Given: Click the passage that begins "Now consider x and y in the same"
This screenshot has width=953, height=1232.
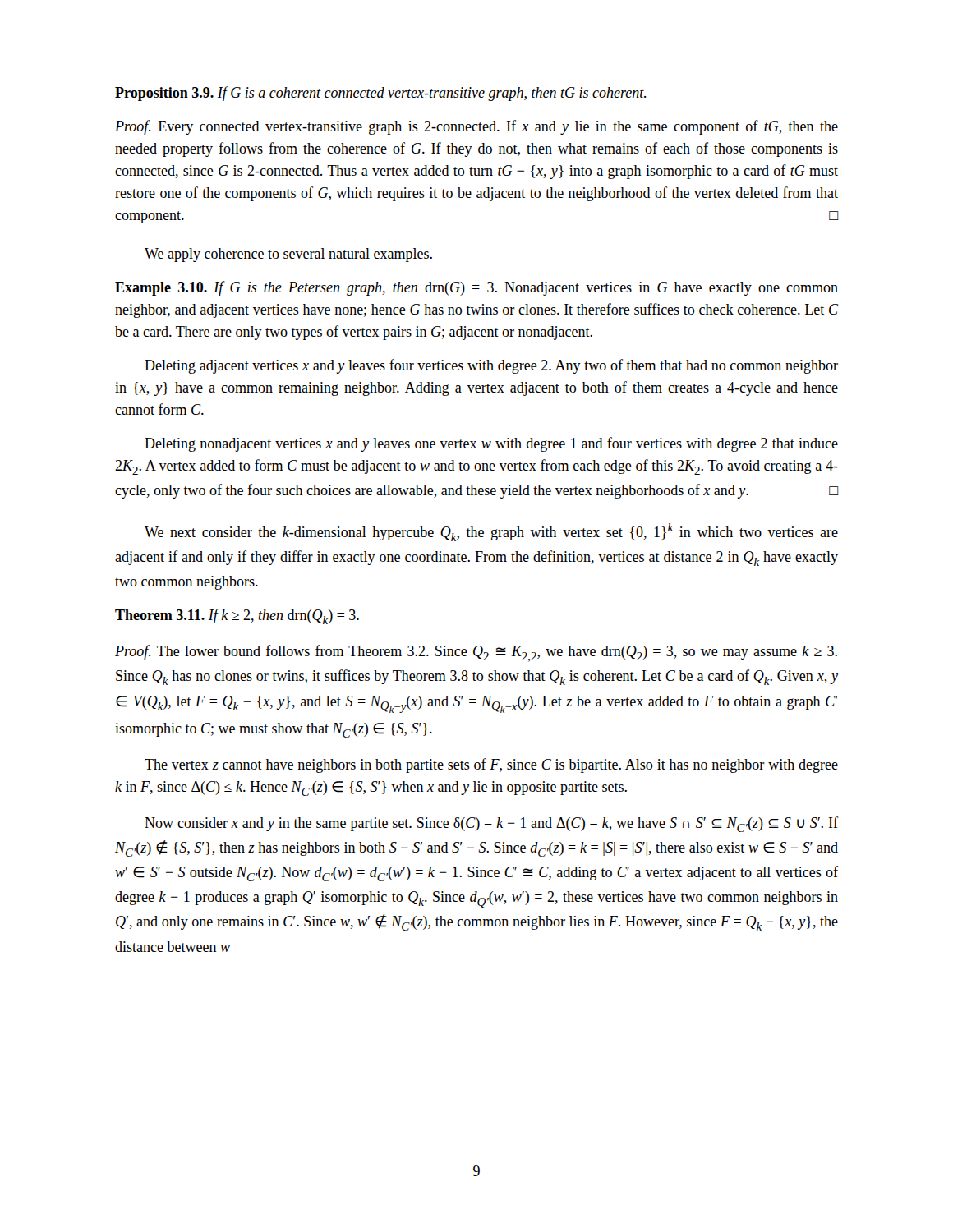Looking at the screenshot, I should point(476,885).
